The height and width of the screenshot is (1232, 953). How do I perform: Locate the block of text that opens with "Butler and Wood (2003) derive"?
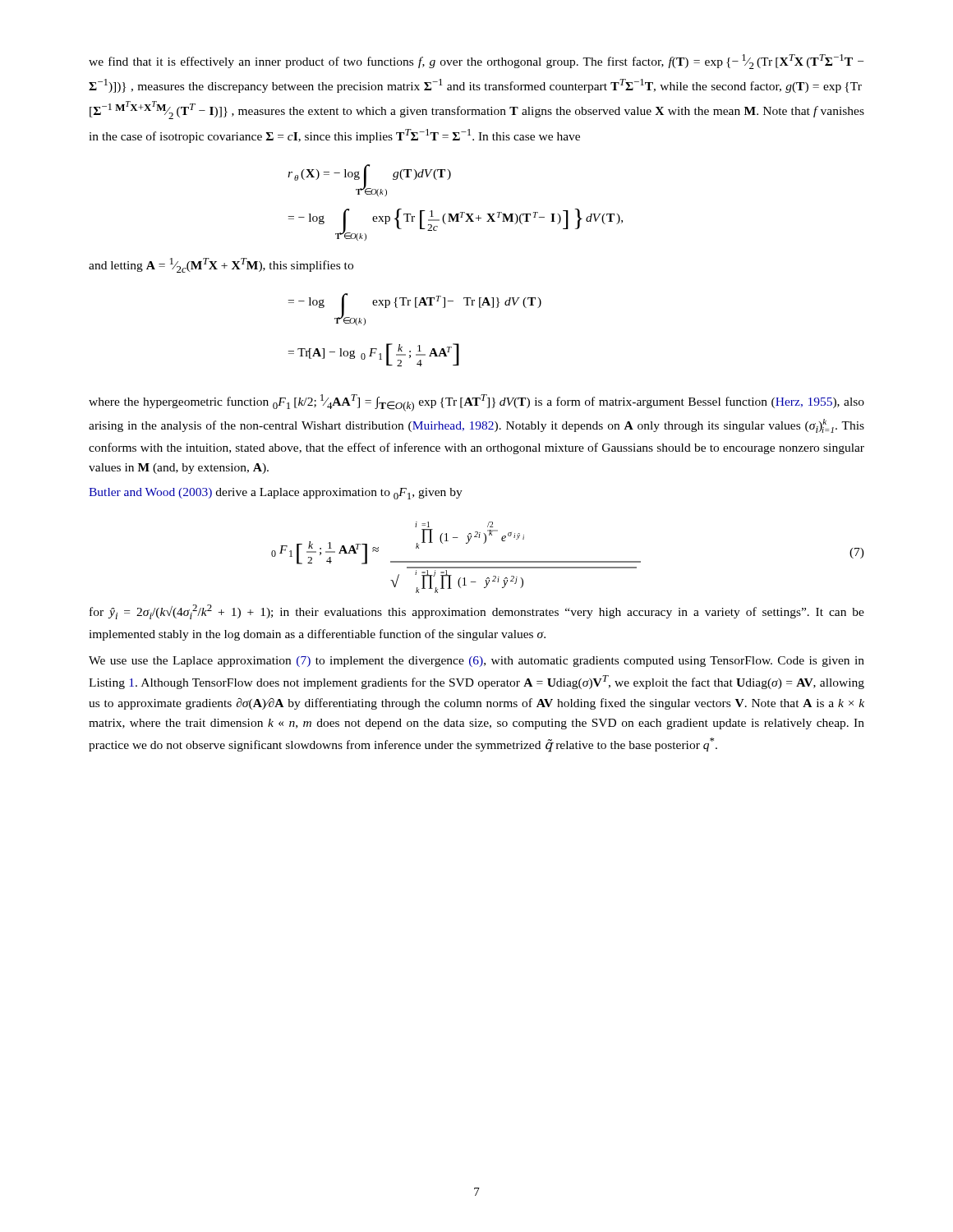coord(276,493)
